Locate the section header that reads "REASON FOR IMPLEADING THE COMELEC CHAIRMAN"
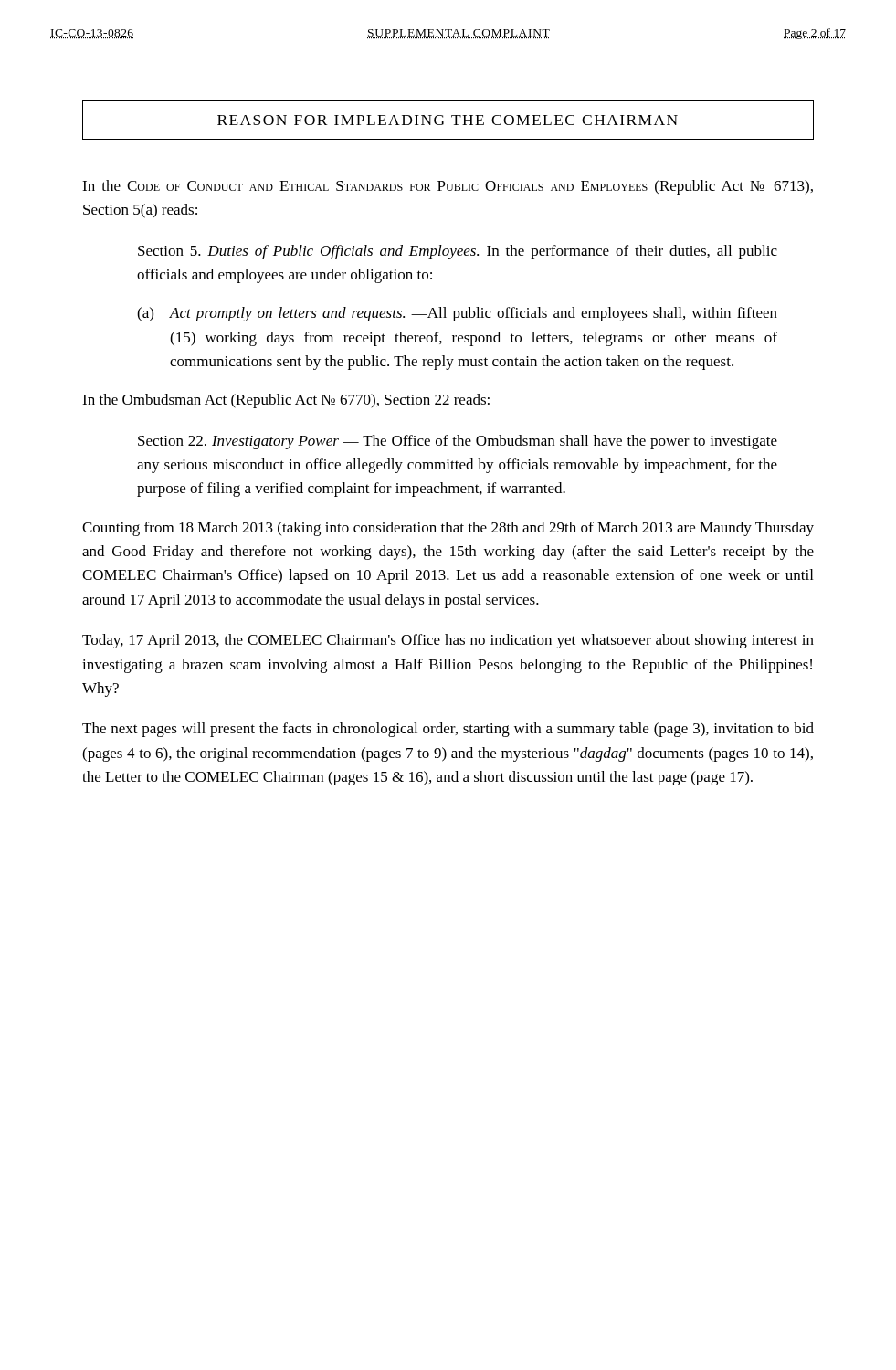The image size is (896, 1370). [448, 120]
